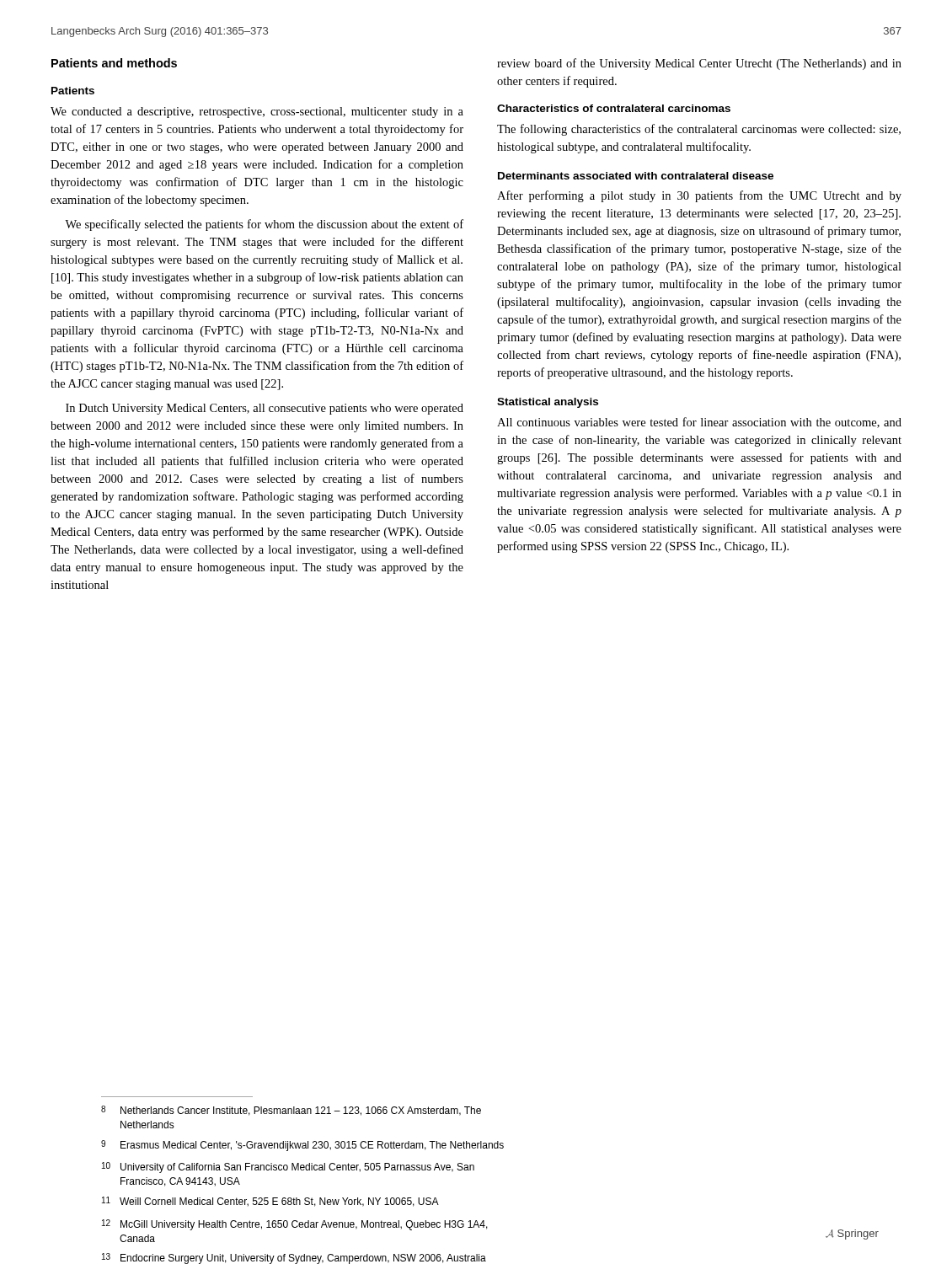Screen dimensions: 1264x952
Task: Locate the section header with the text "Determinants associated with contralateral disease"
Action: click(636, 175)
